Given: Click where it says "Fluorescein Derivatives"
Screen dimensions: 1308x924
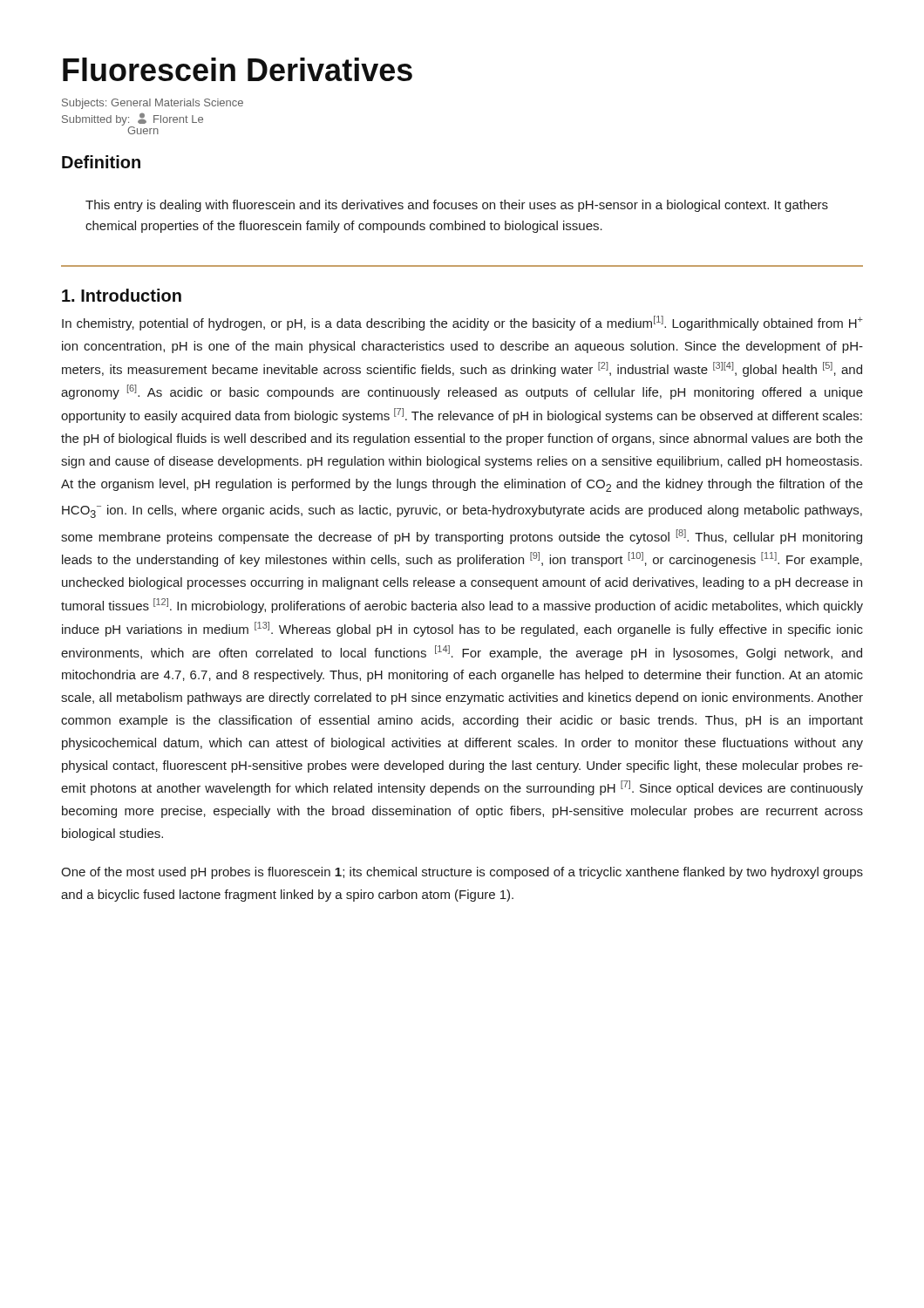Looking at the screenshot, I should (x=238, y=69).
